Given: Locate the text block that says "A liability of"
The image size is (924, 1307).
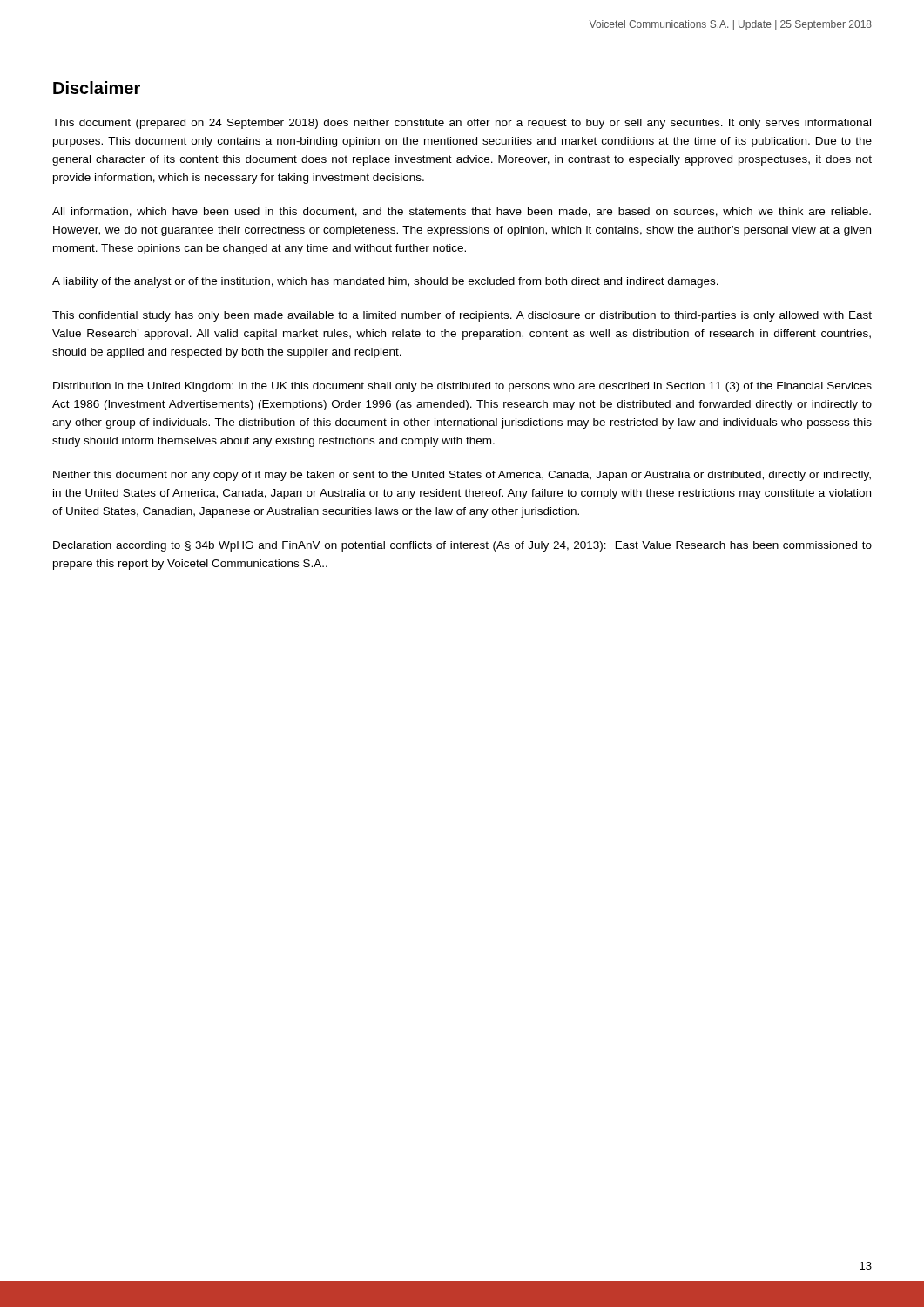Looking at the screenshot, I should click(462, 282).
